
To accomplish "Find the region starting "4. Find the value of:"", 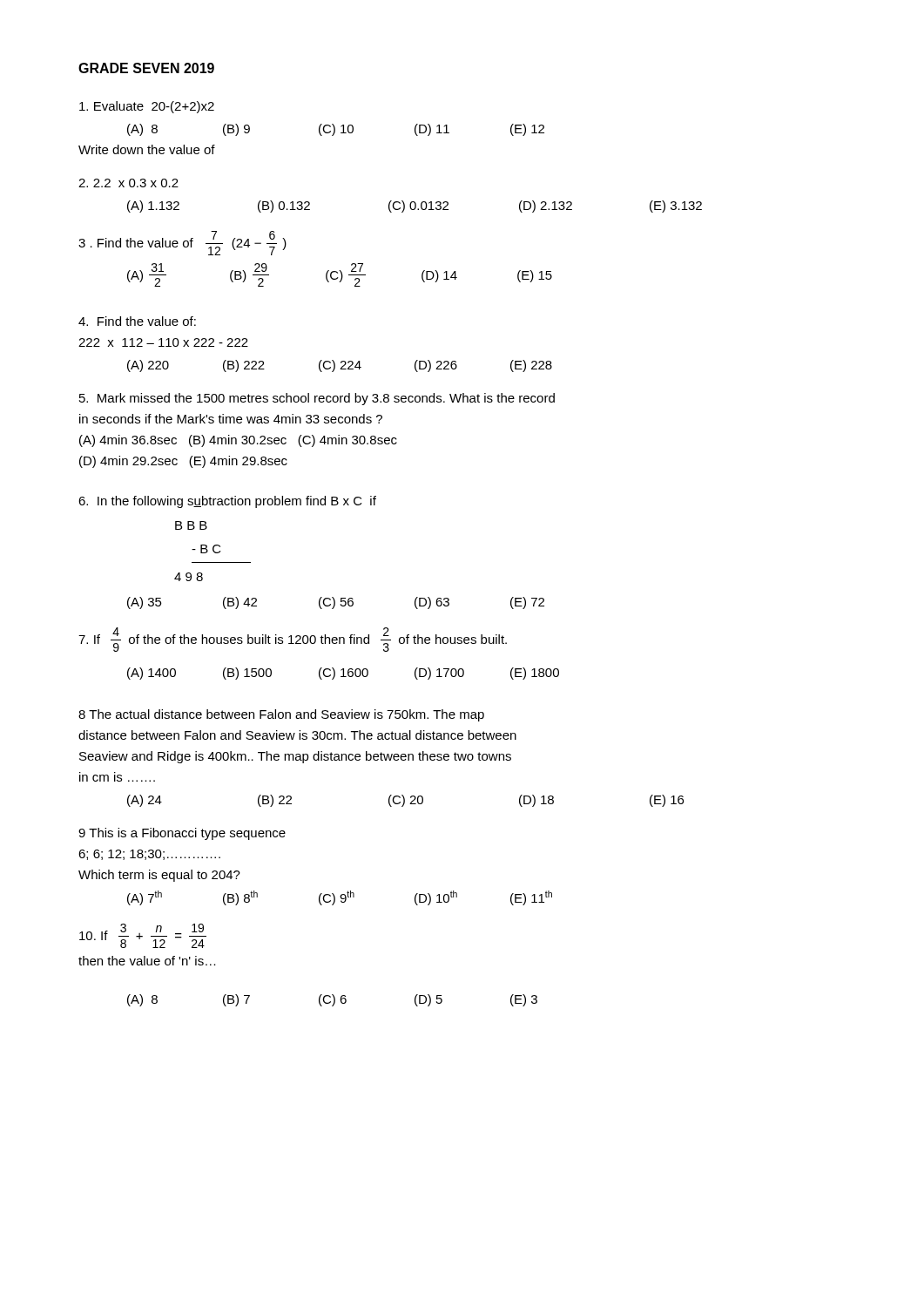I will coord(137,321).
